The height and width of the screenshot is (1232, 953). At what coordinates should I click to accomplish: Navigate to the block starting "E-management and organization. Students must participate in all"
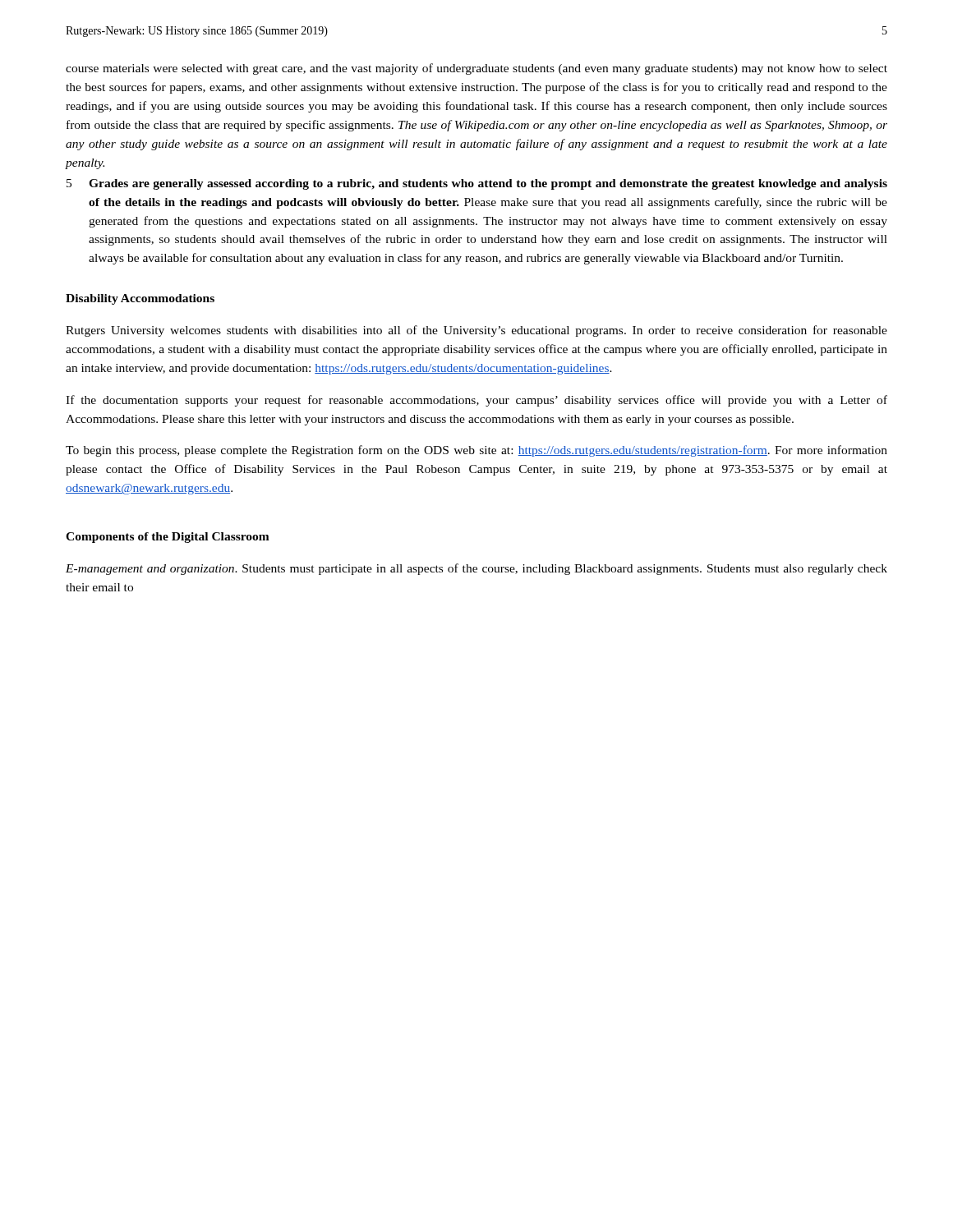point(476,577)
